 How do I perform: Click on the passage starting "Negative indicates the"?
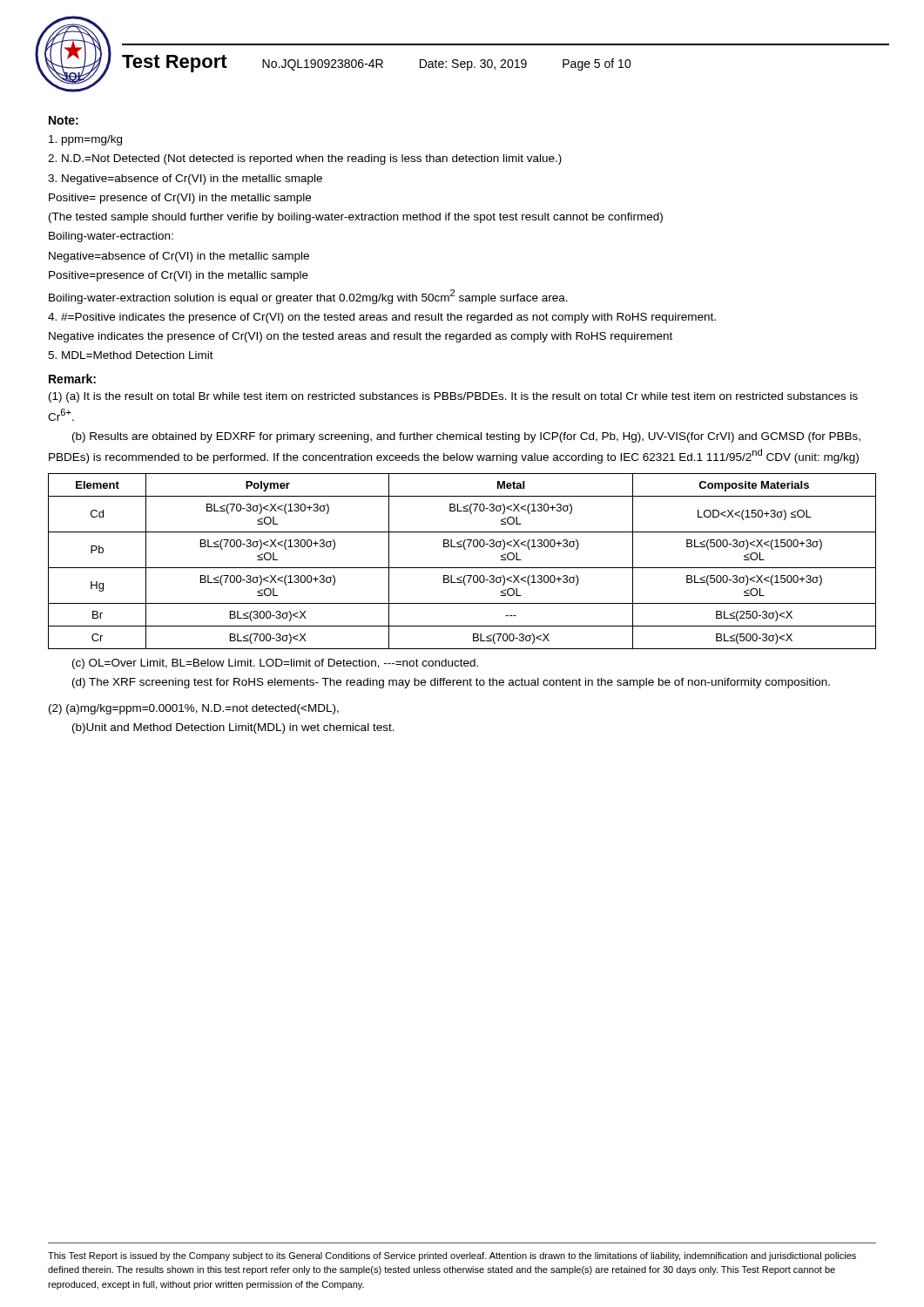[360, 336]
